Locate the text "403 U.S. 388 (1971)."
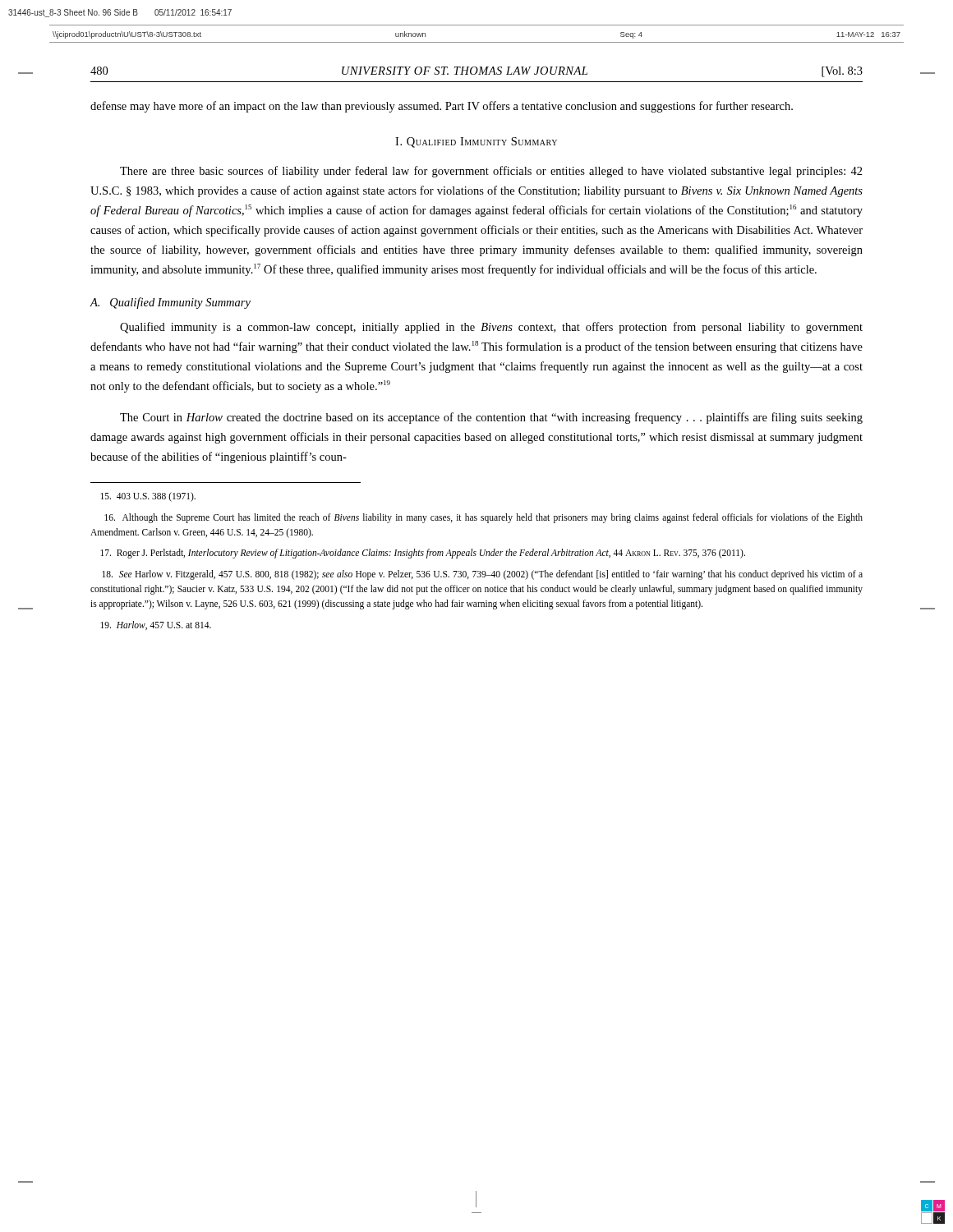 [x=143, y=496]
